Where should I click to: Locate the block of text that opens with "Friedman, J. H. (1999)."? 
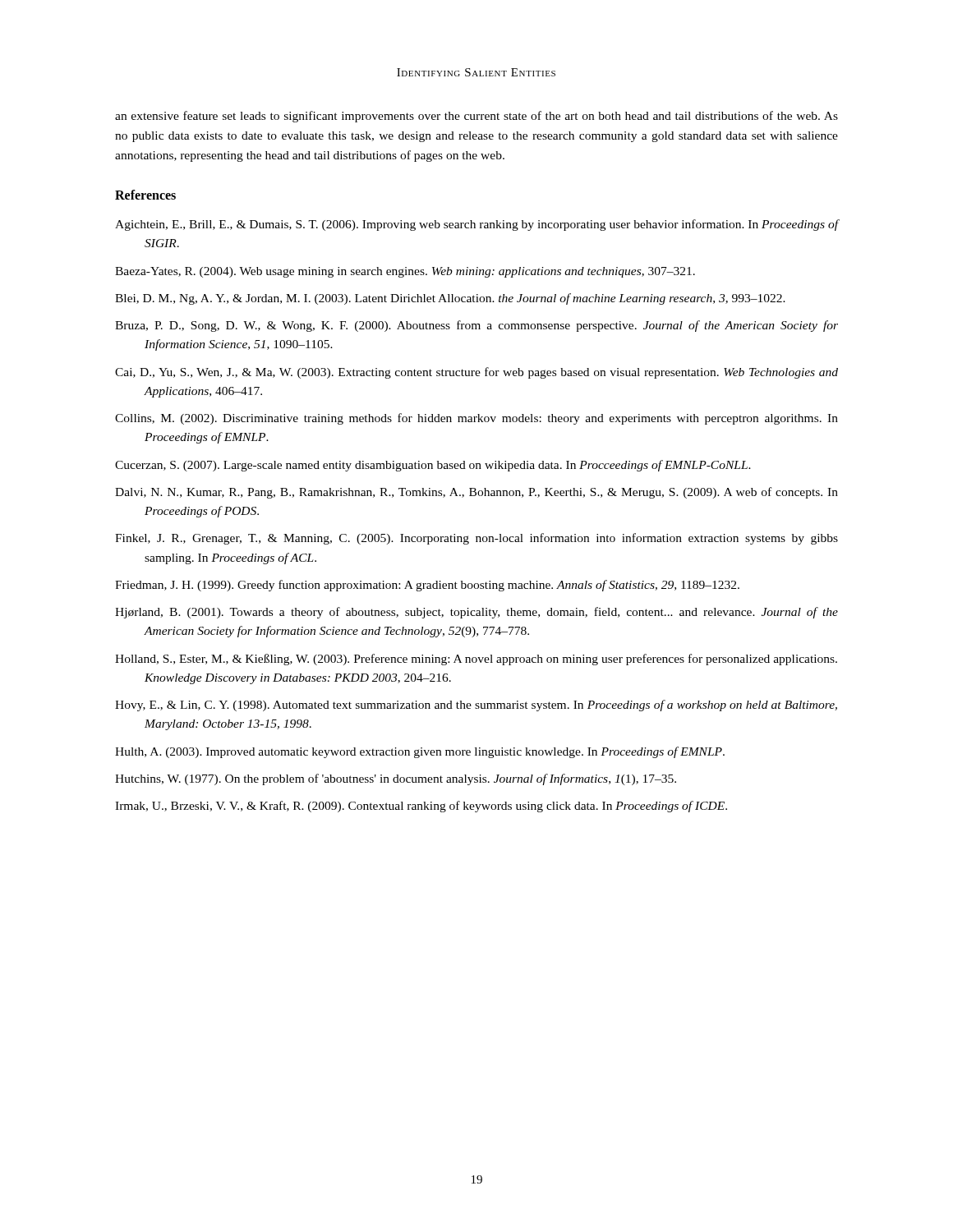click(x=428, y=584)
